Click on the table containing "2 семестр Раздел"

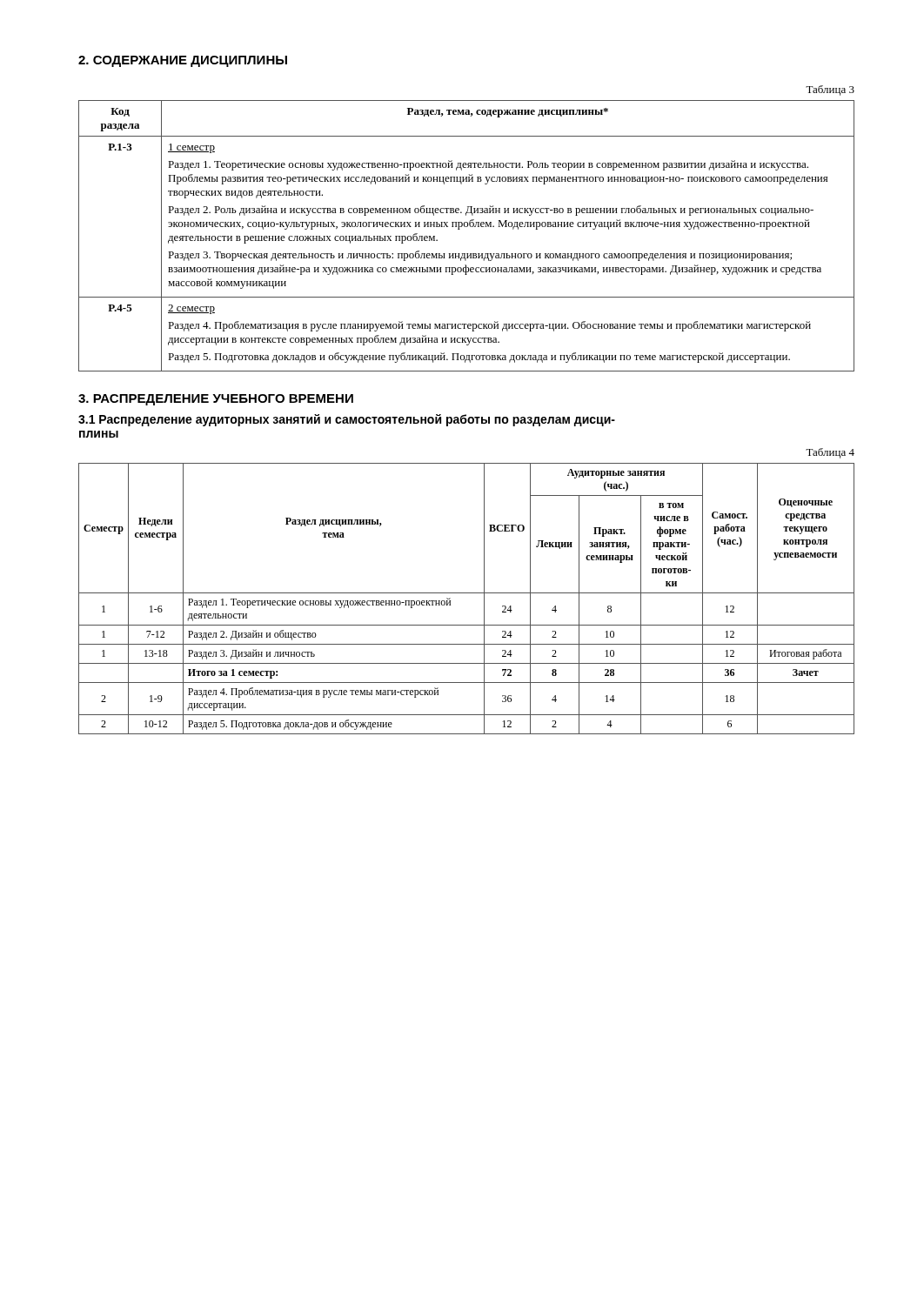click(466, 236)
